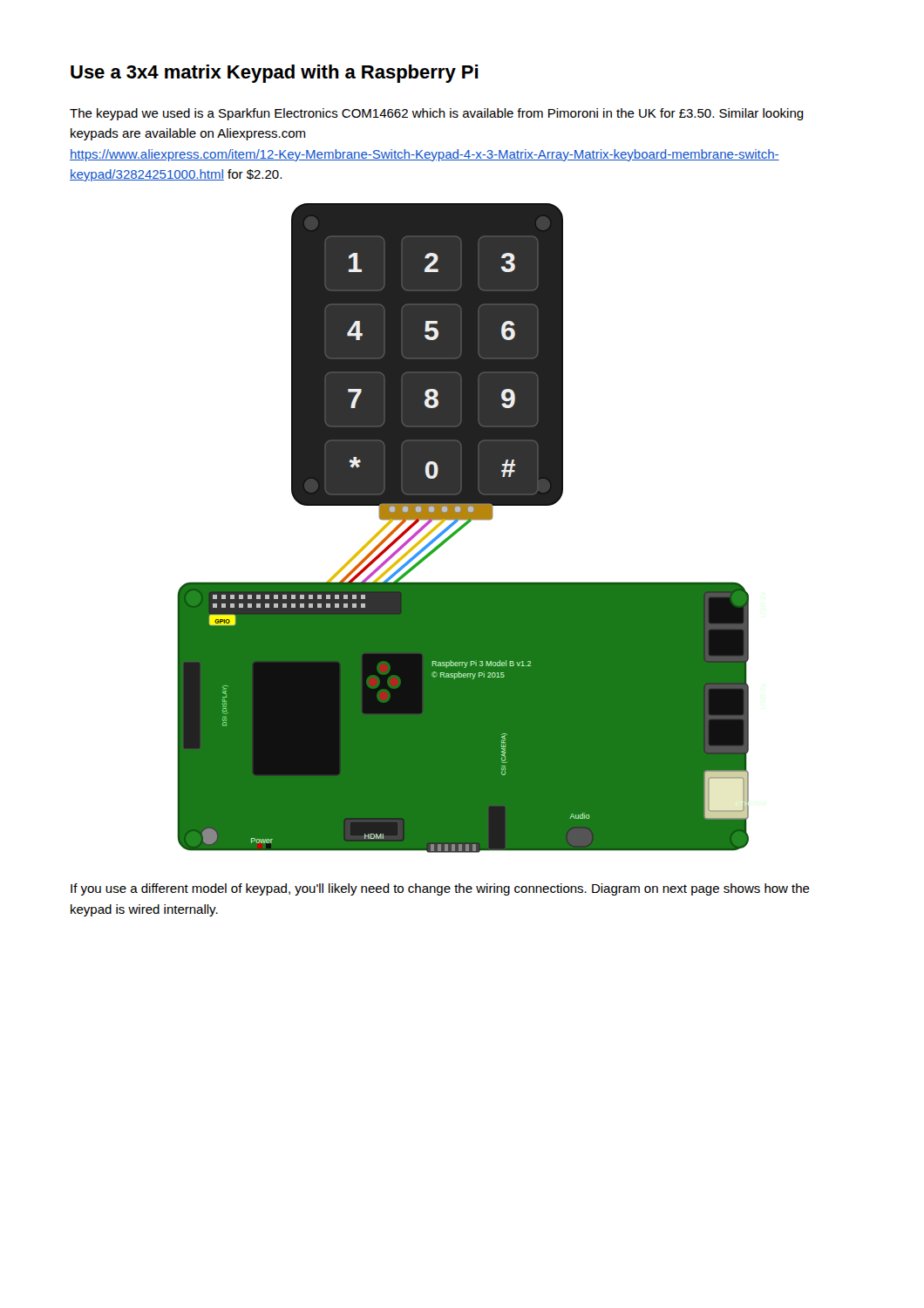The image size is (924, 1308).
Task: Select the block starting "Use a 3x4 matrix Keypad with a"
Action: [274, 72]
